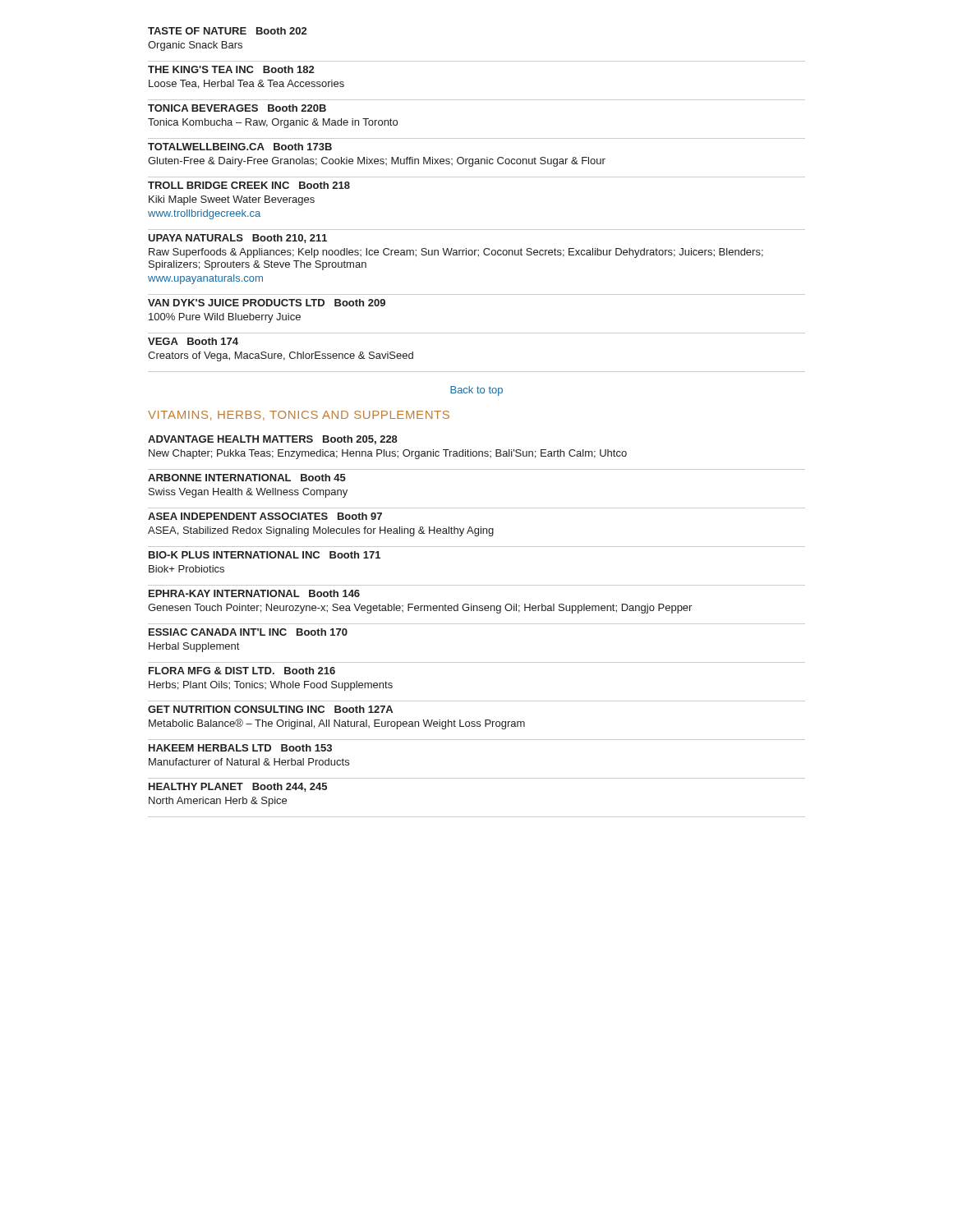Select the list item containing "ARBONNE INTERNATIONAL Booth 45"

pyautogui.click(x=247, y=478)
